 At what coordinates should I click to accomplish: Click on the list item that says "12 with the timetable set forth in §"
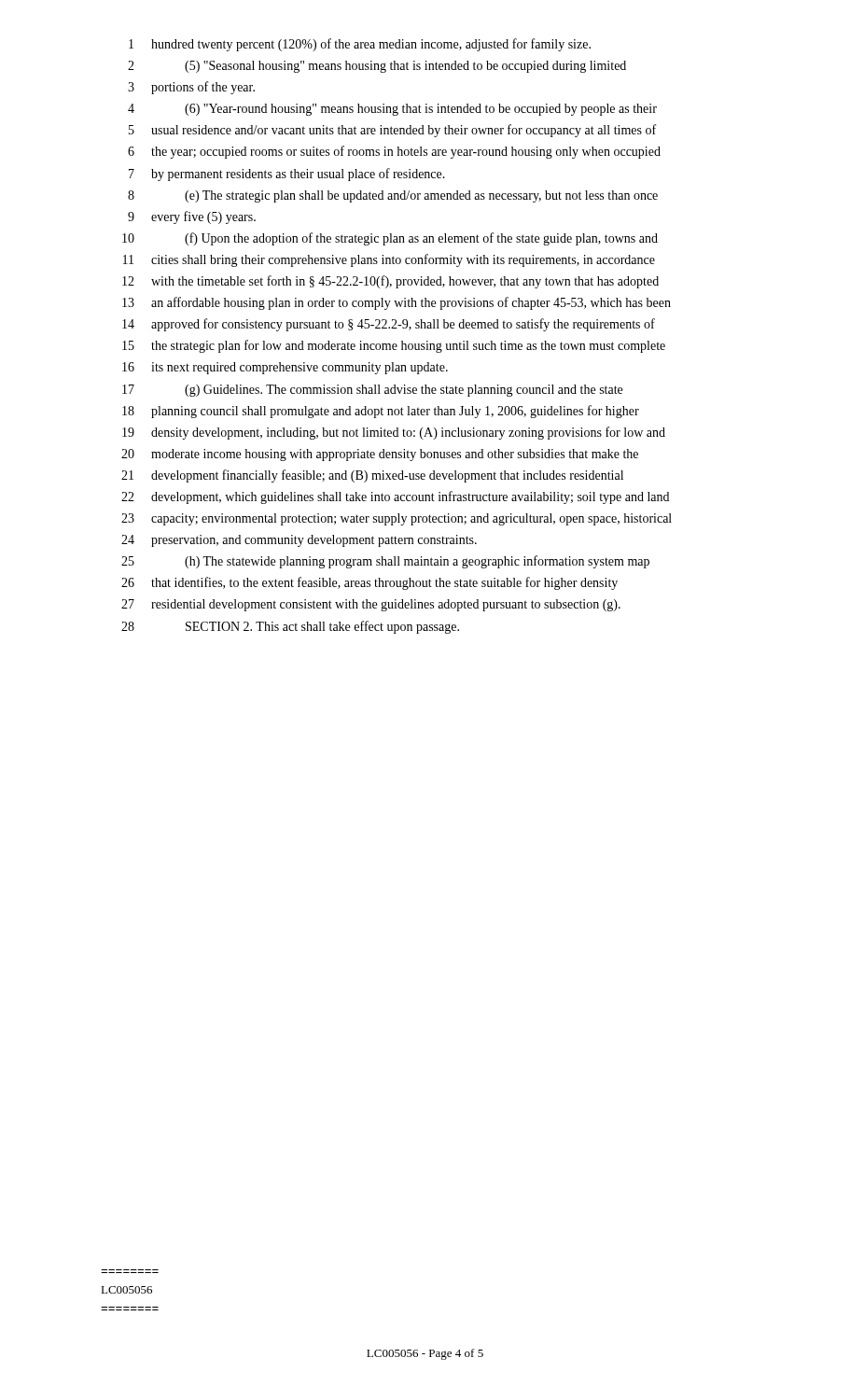tap(442, 282)
